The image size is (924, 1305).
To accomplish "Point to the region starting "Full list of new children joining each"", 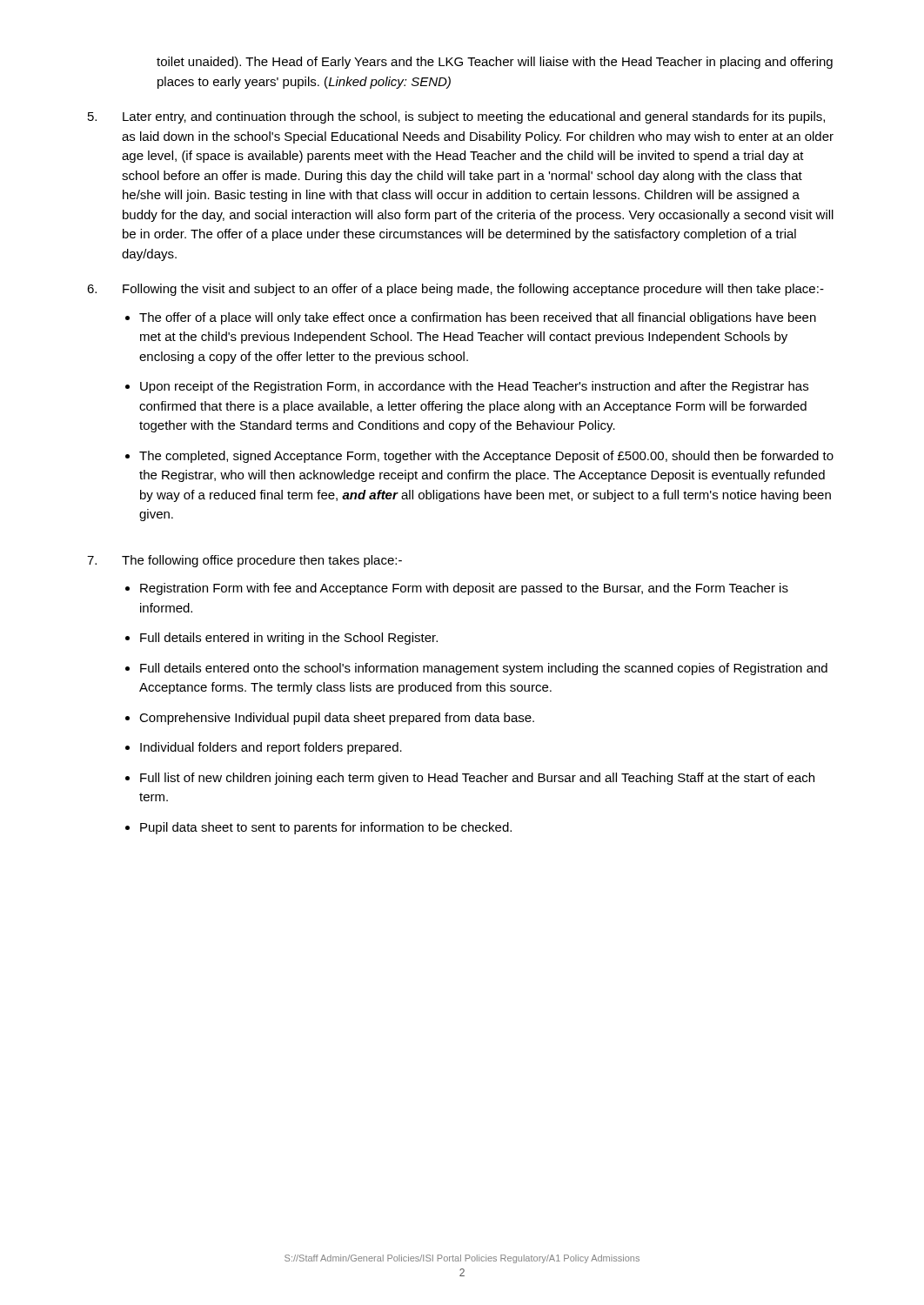I will (x=477, y=787).
